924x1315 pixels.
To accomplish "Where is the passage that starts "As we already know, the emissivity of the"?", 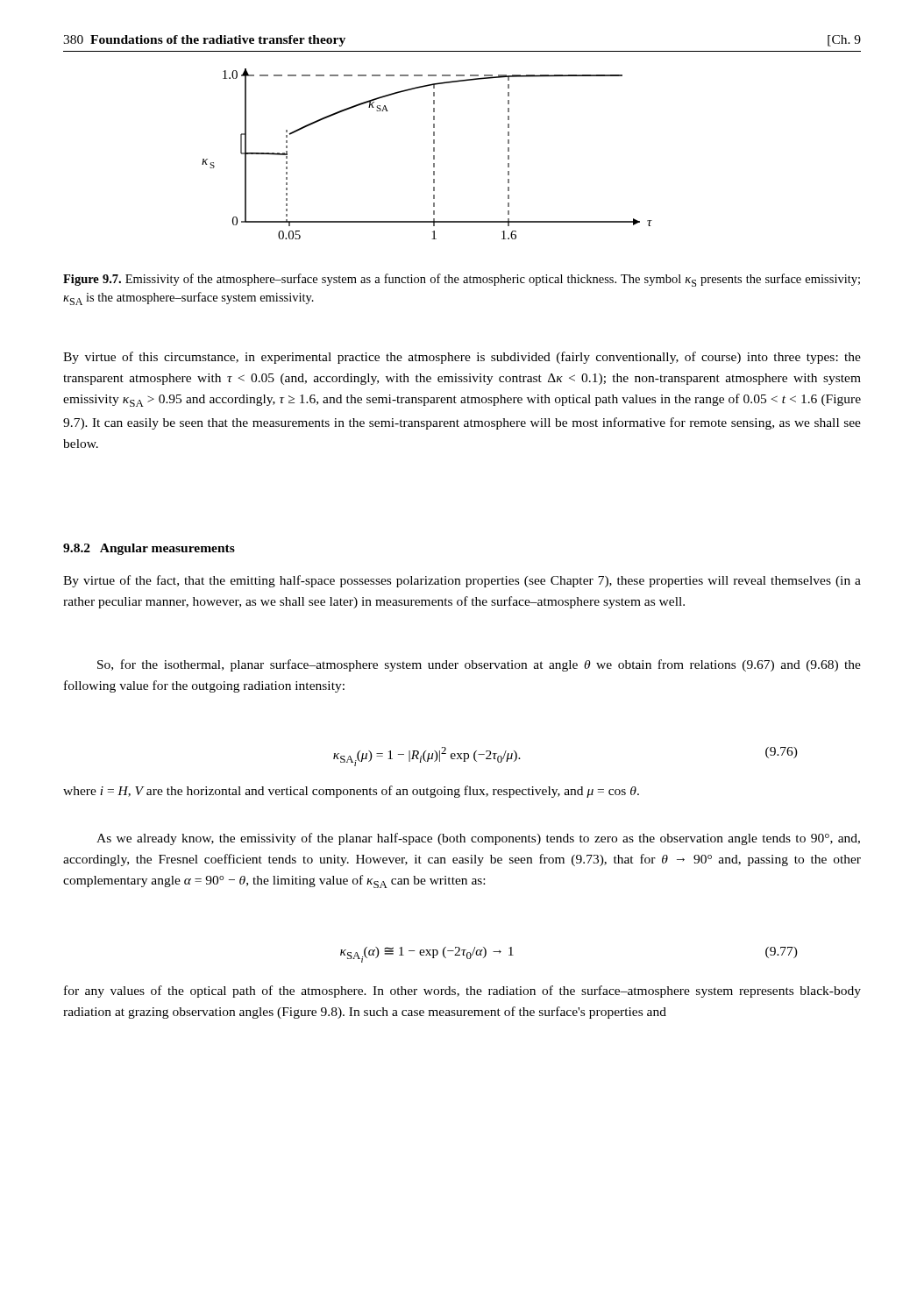I will [462, 860].
